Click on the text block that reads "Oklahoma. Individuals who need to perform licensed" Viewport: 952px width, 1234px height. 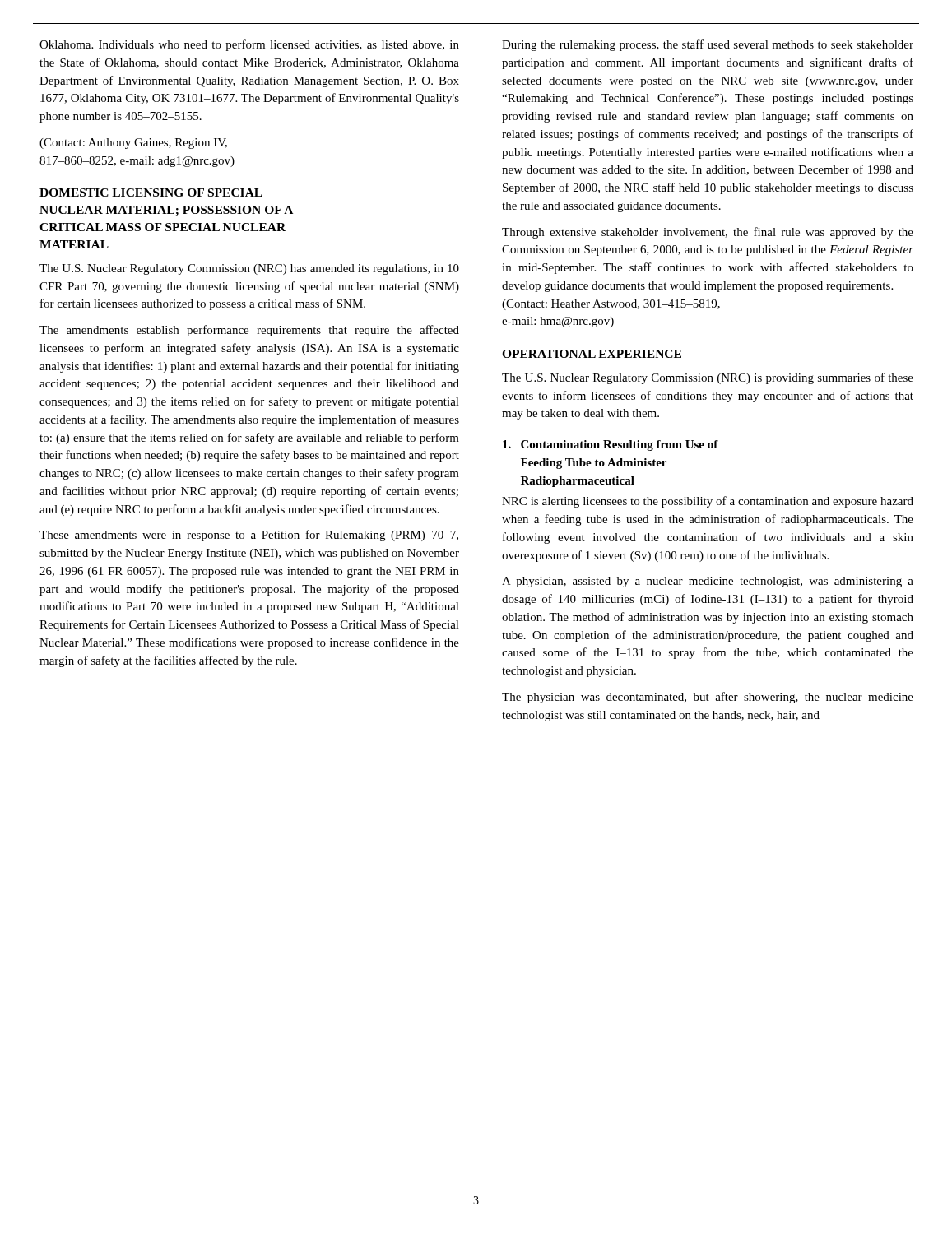point(249,80)
